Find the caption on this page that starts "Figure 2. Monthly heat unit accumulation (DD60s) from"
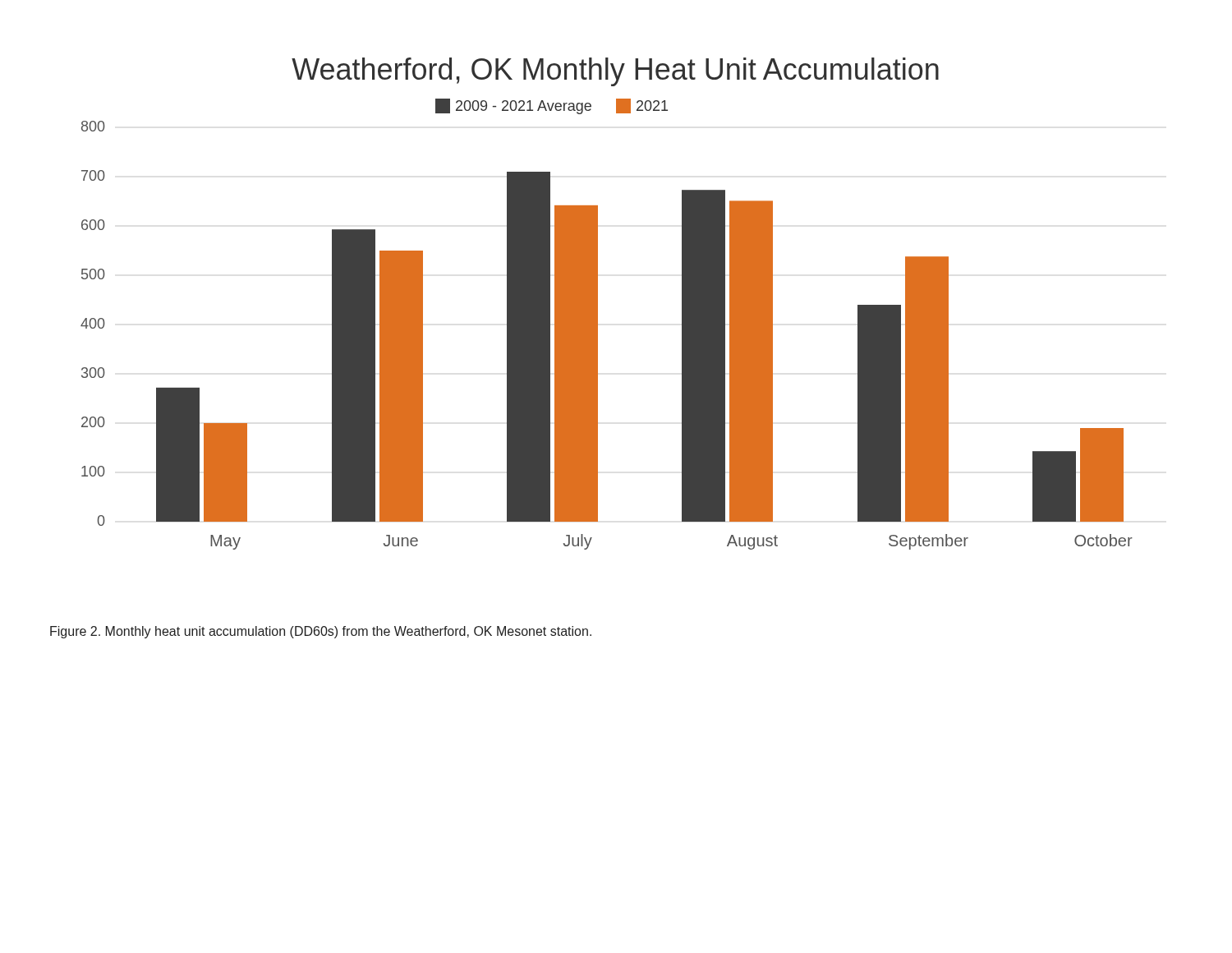This screenshot has width=1232, height=953. tap(321, 631)
